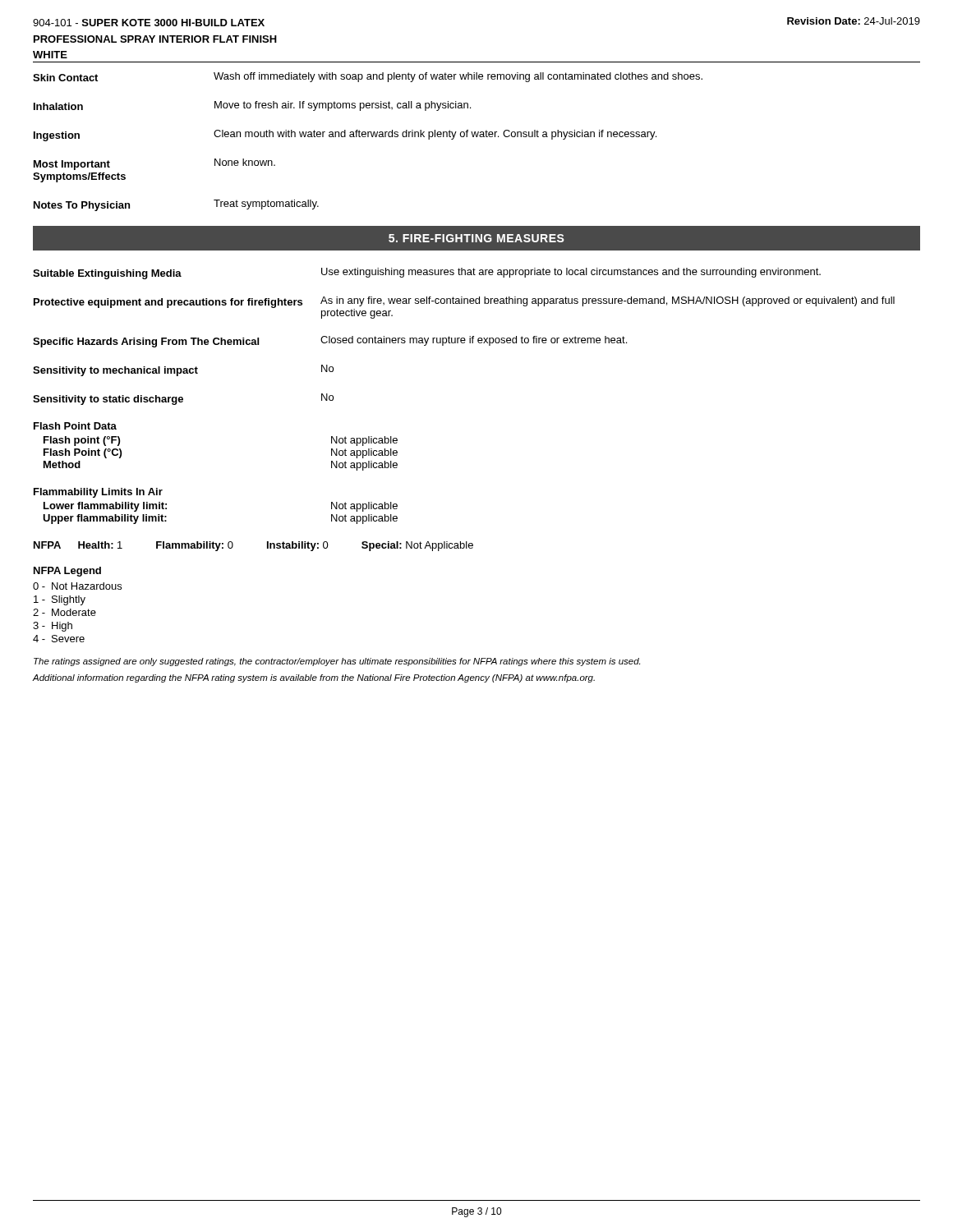
Task: Locate the element starting "Inhalation Move to fresh air."
Action: pos(476,106)
